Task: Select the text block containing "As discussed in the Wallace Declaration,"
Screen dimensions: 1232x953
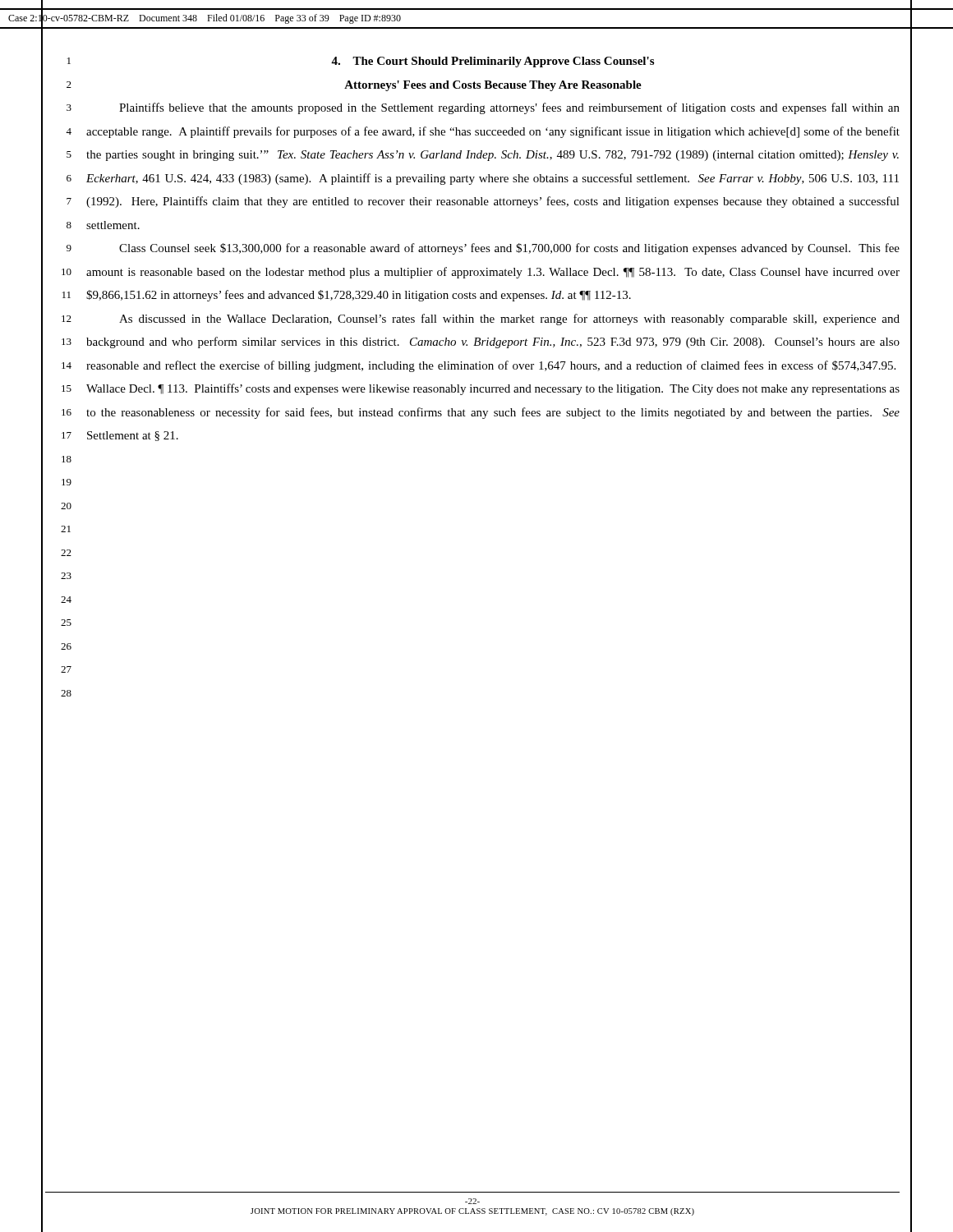Action: [493, 377]
